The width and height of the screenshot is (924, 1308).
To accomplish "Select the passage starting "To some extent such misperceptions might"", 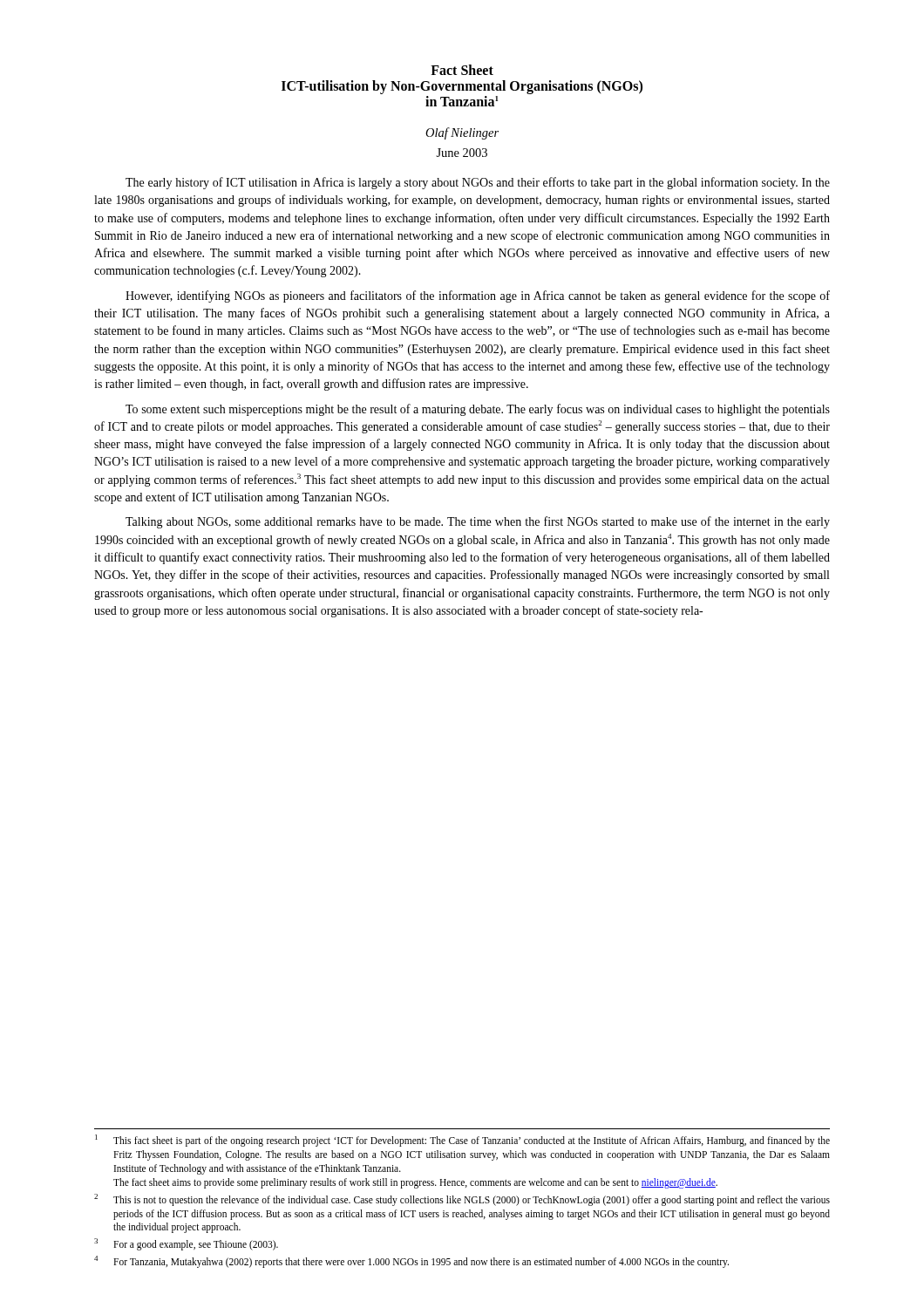I will [x=462, y=454].
